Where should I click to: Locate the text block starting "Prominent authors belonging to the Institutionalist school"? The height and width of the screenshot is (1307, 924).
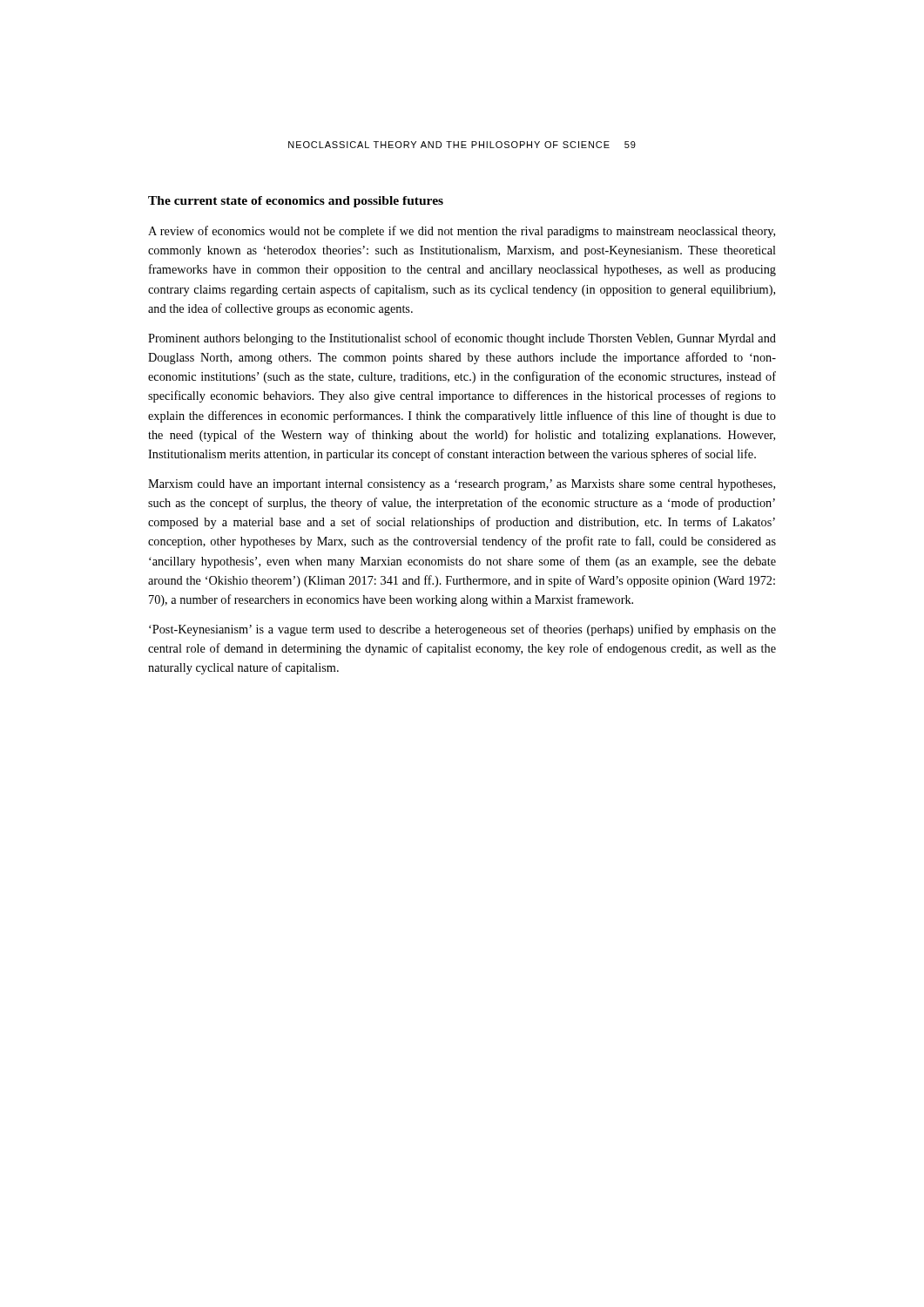tap(462, 396)
